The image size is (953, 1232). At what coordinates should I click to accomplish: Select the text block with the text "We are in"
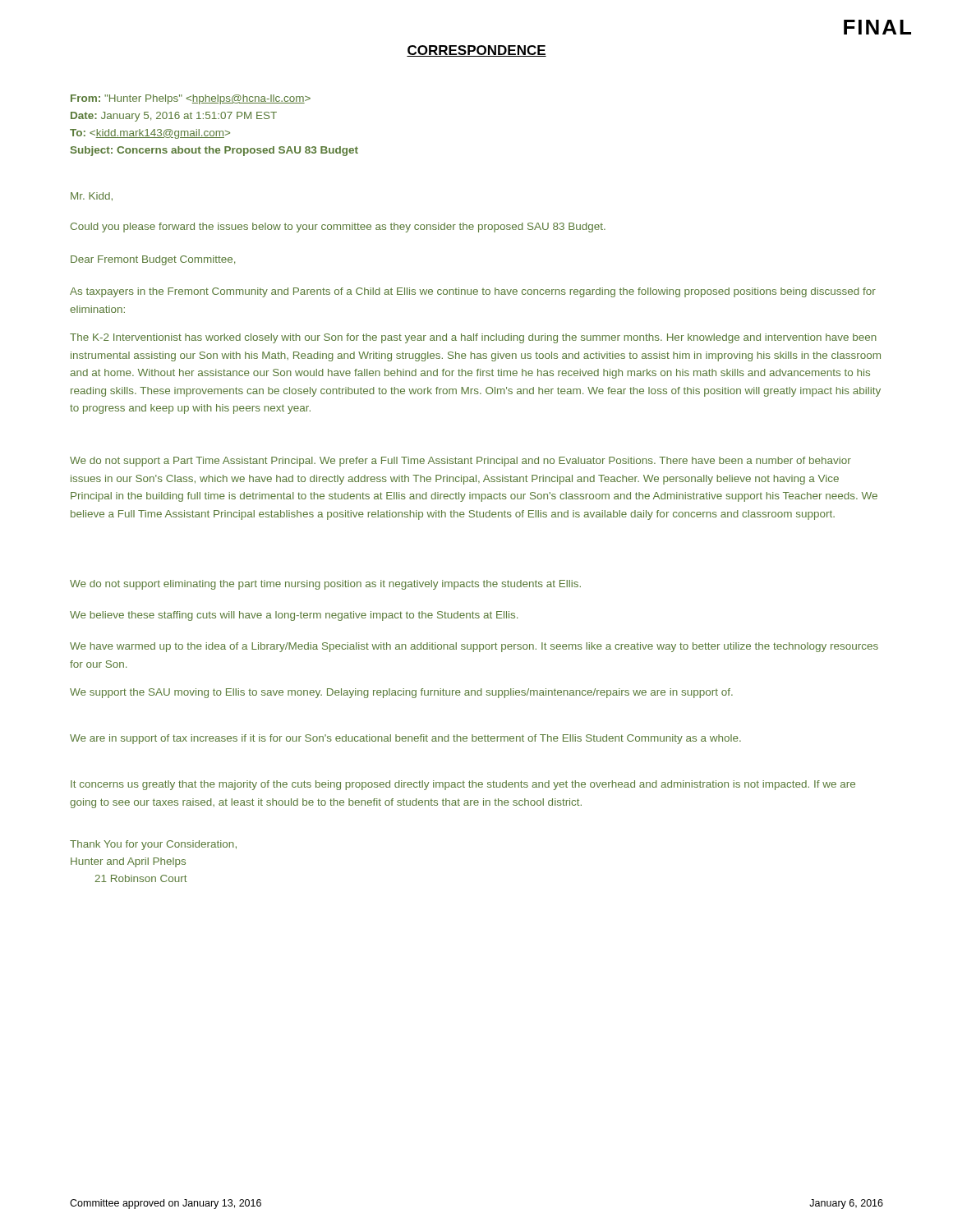(x=406, y=738)
